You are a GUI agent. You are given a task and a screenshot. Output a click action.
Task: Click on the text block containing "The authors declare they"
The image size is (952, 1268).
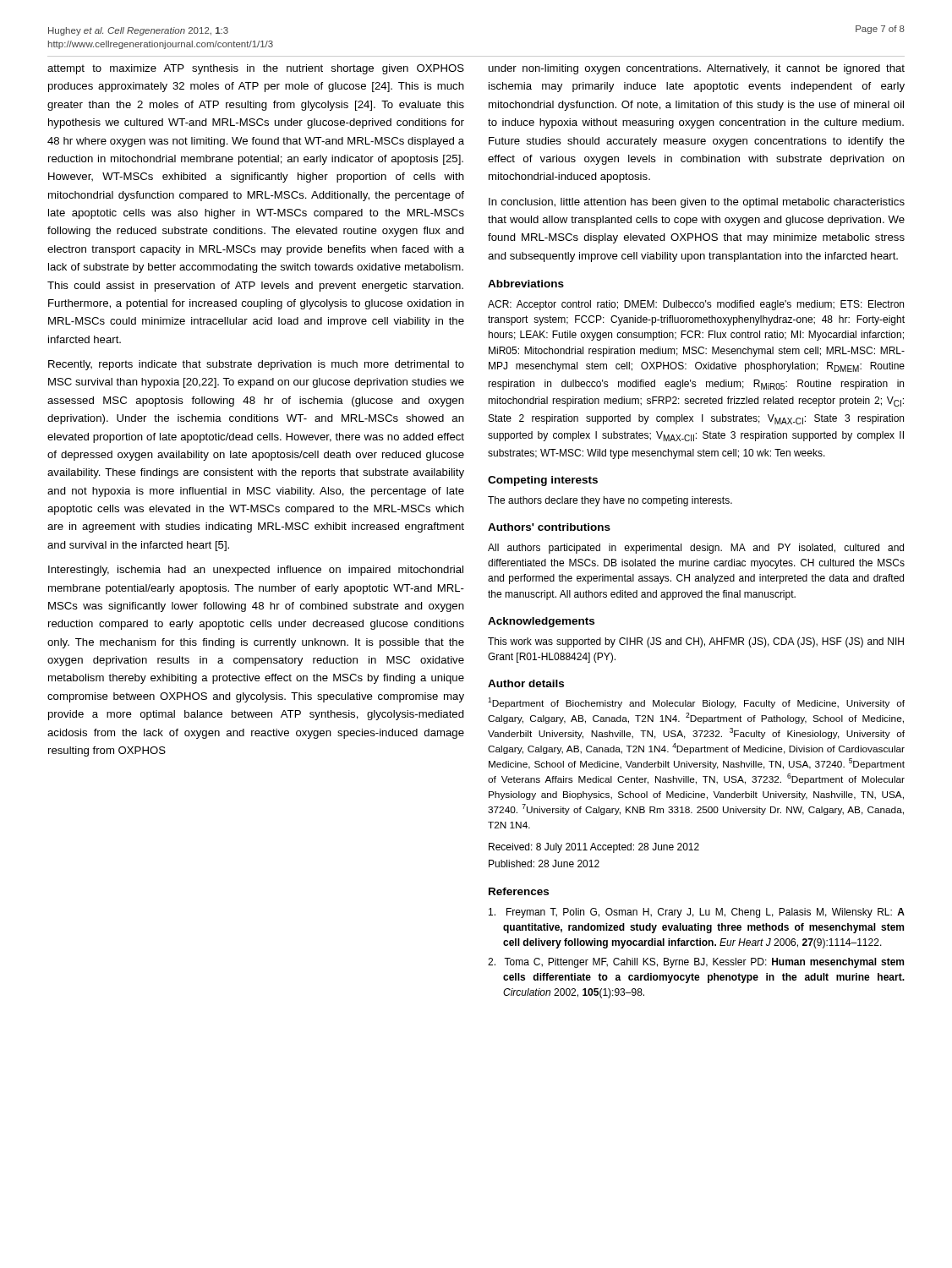[x=696, y=500]
